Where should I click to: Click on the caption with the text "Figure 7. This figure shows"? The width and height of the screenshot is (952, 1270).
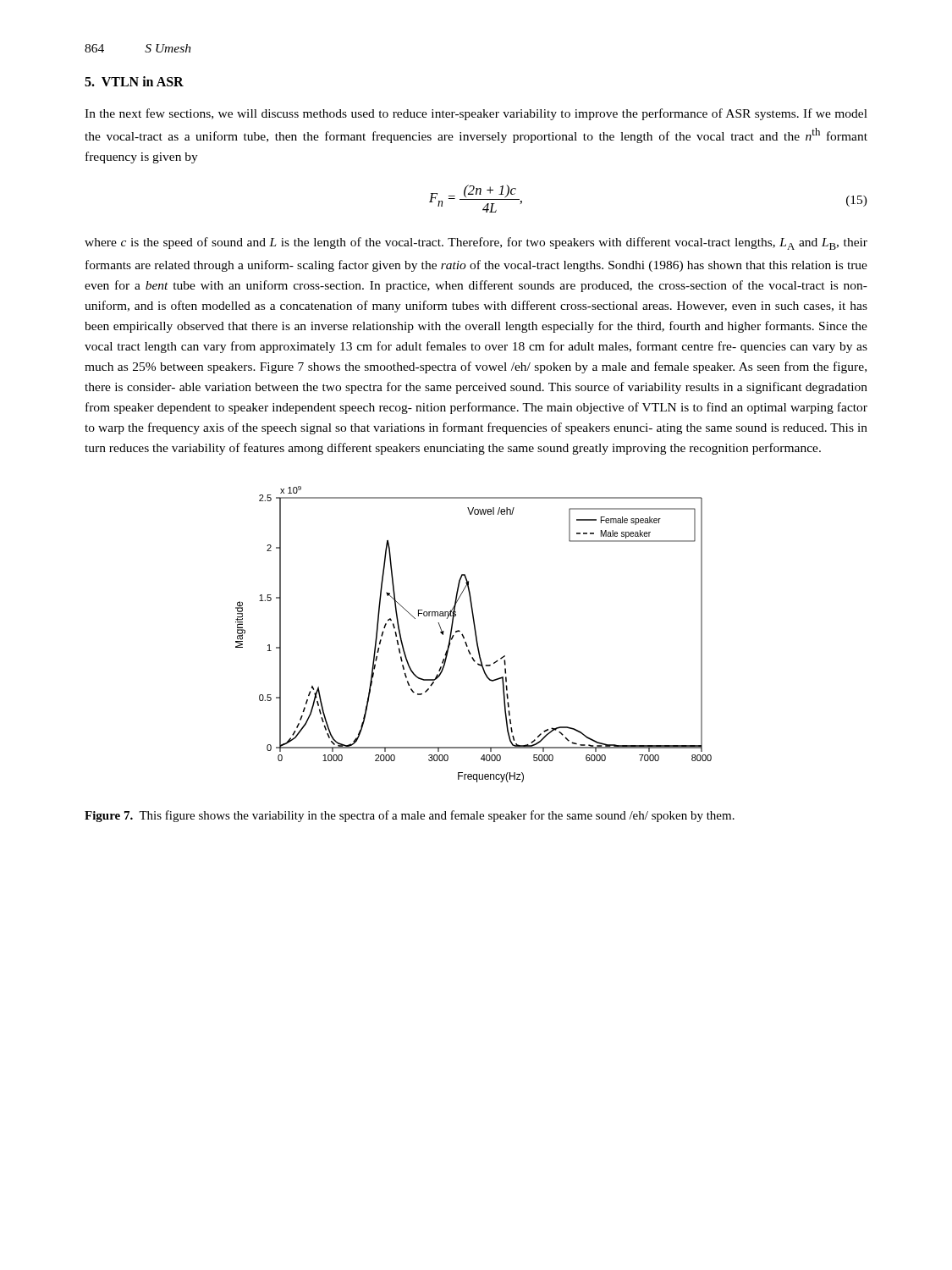click(410, 816)
